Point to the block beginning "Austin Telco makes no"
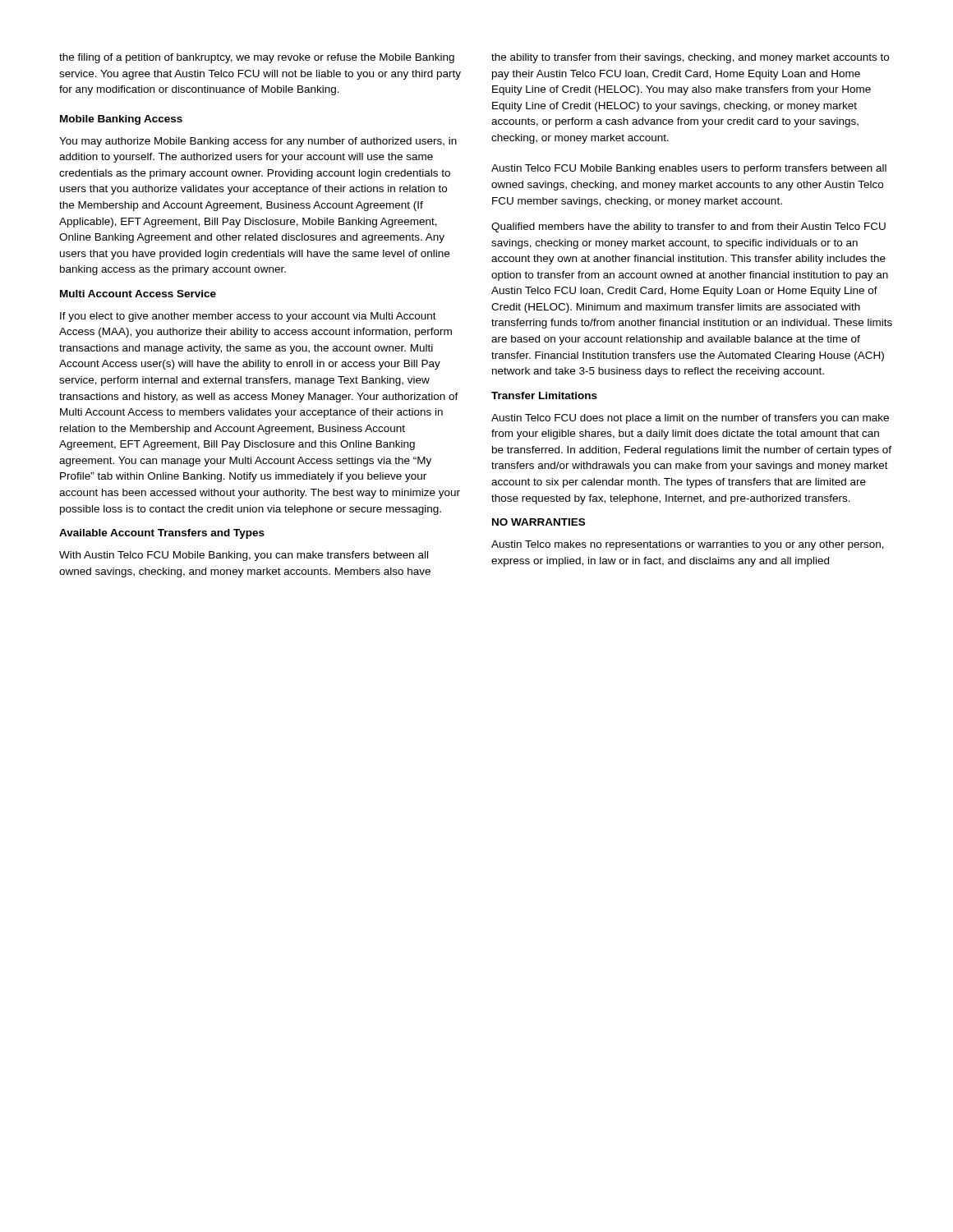This screenshot has width=953, height=1232. [x=693, y=552]
